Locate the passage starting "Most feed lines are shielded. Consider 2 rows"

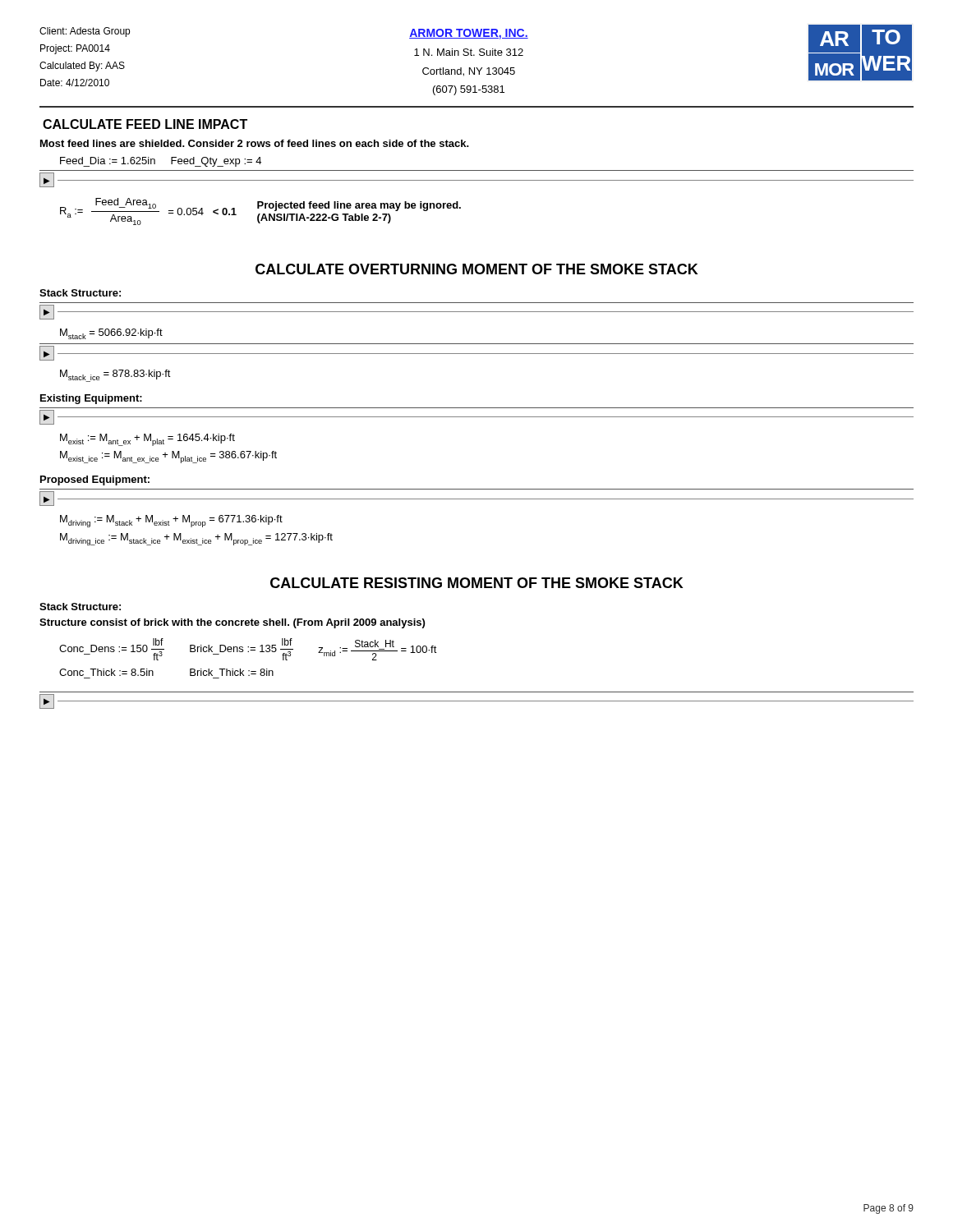point(254,143)
